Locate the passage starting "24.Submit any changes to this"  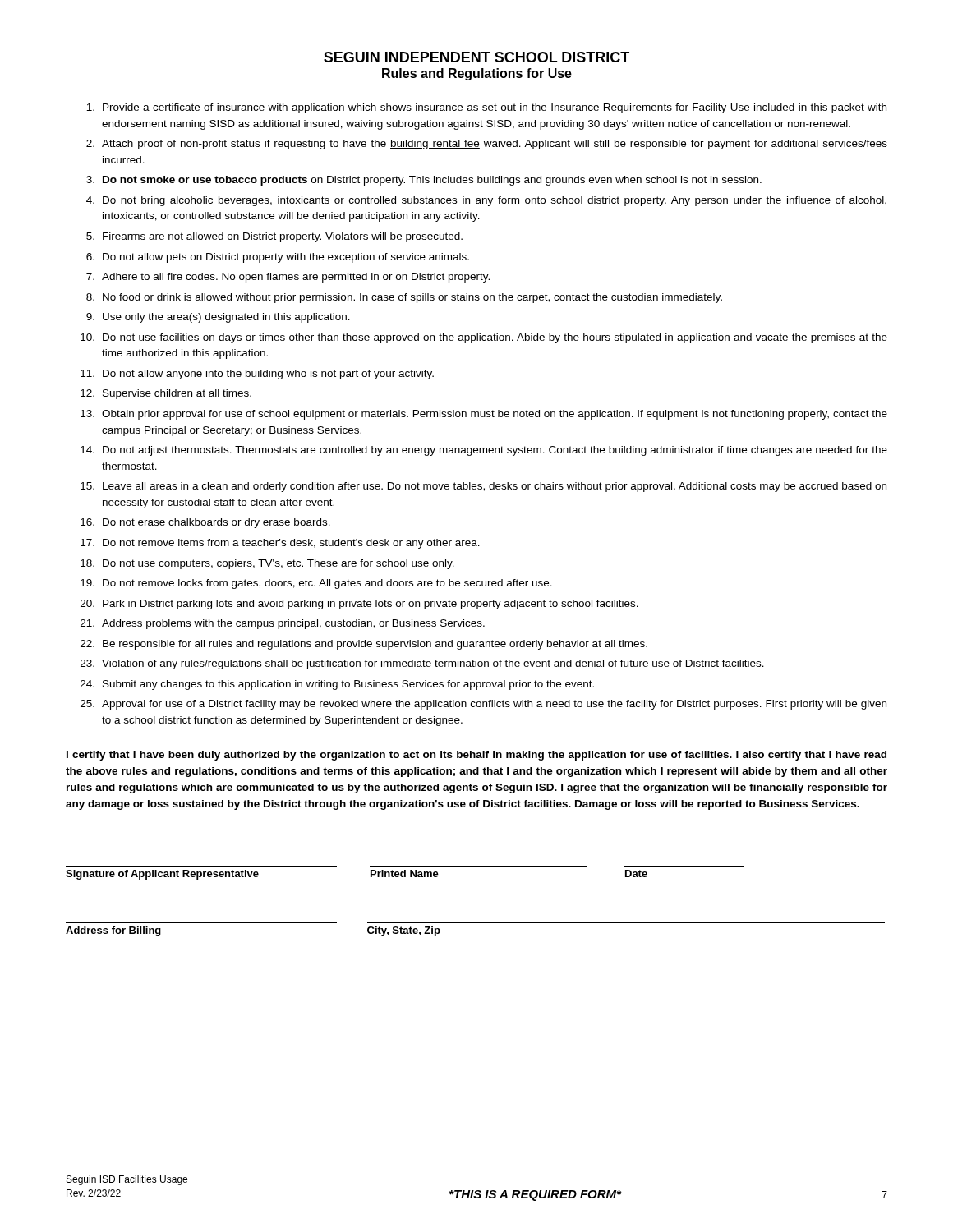pyautogui.click(x=476, y=684)
